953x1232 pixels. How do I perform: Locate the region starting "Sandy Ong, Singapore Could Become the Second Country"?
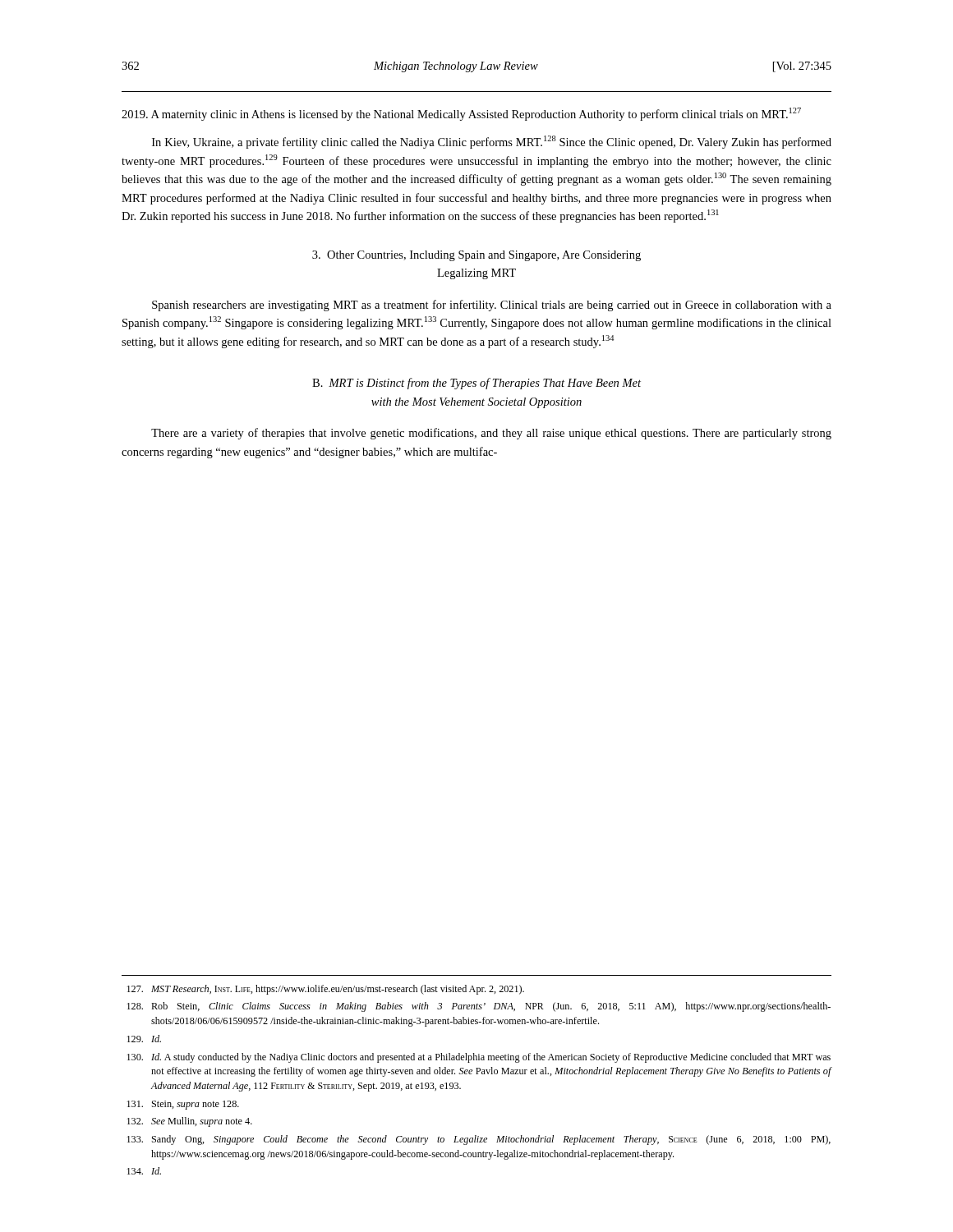pos(476,1147)
